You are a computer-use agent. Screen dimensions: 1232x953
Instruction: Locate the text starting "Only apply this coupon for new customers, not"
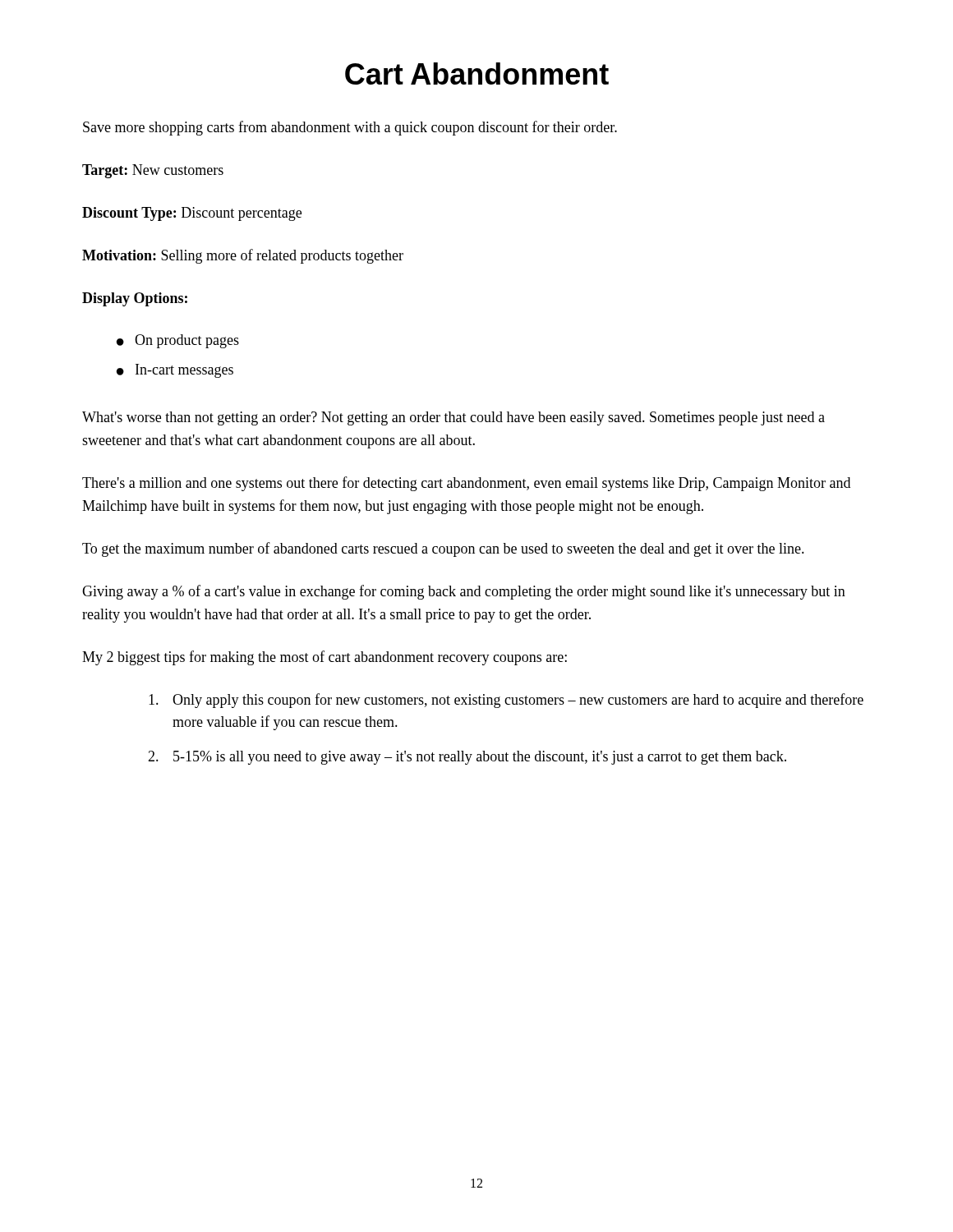click(509, 712)
